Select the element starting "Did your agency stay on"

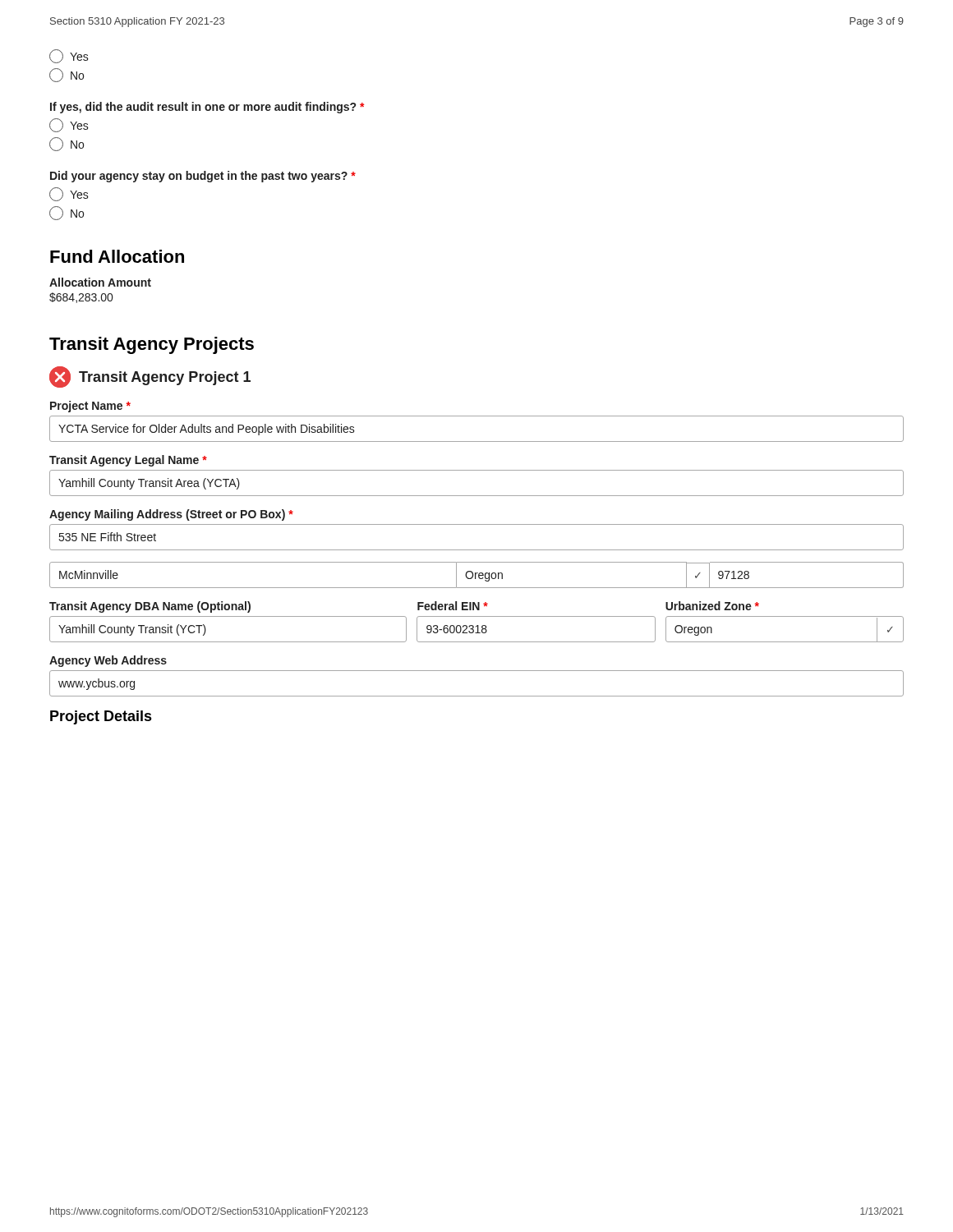(202, 176)
